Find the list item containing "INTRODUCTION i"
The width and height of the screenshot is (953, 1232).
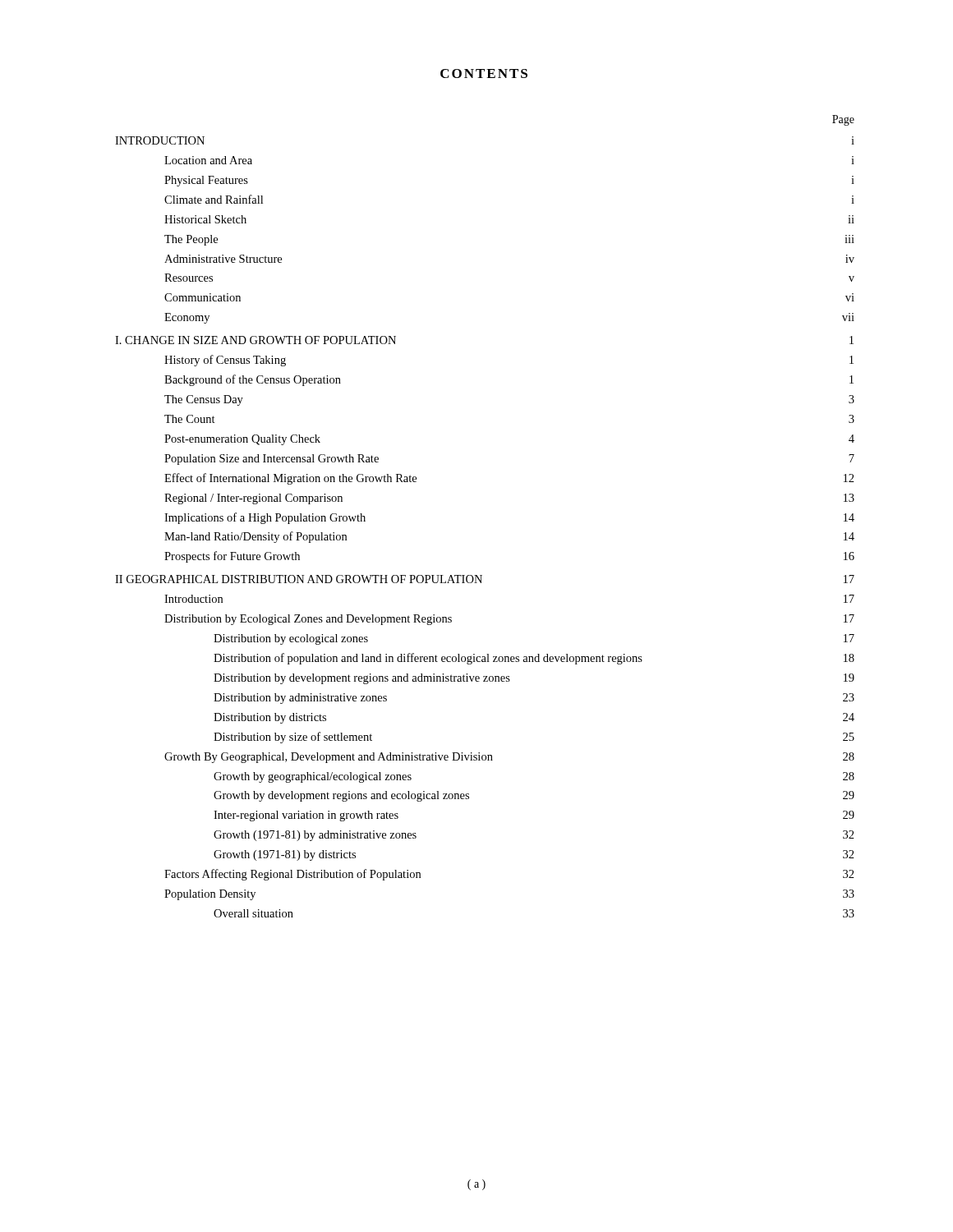click(154, 140)
